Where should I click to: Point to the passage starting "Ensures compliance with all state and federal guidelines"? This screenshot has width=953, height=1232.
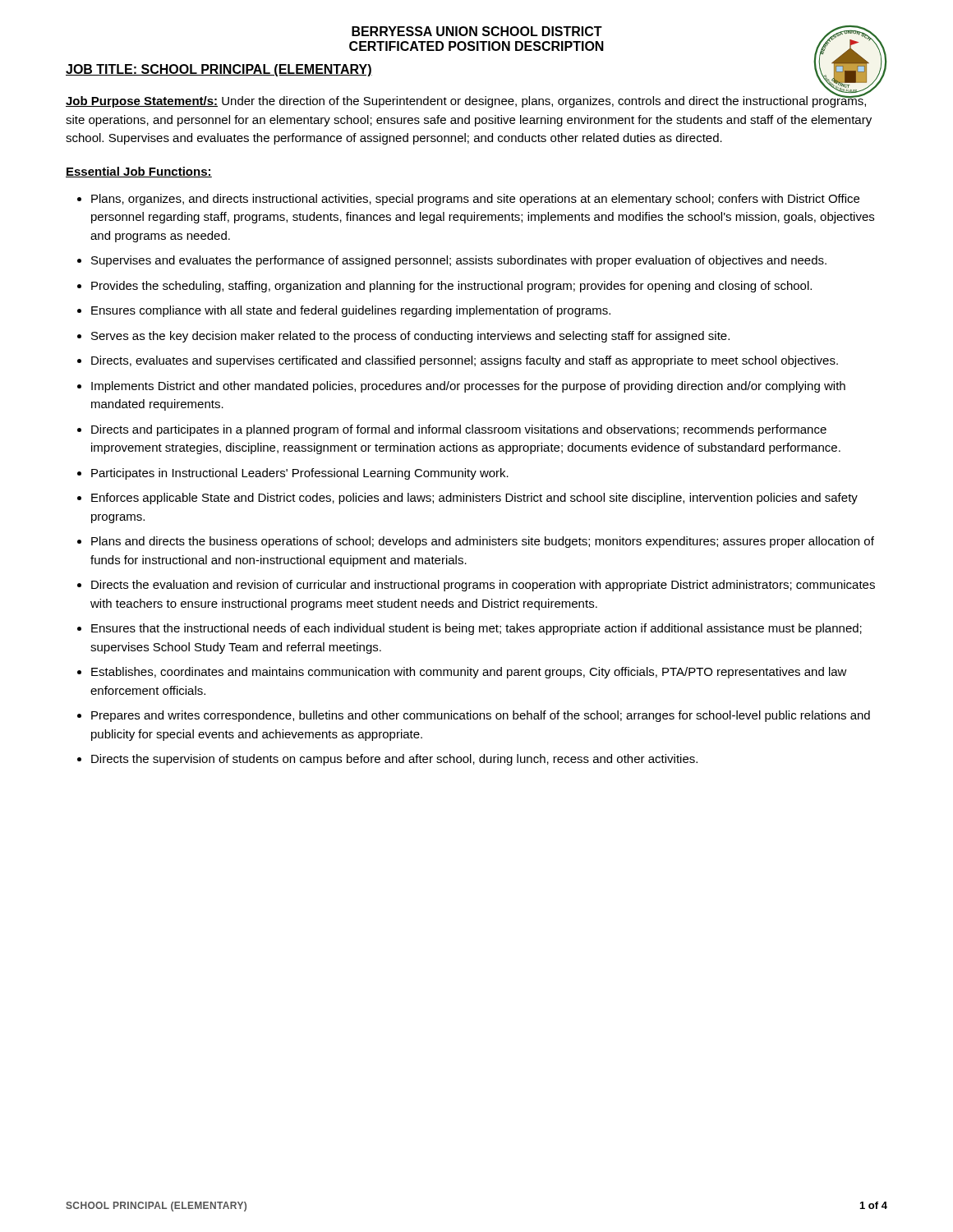[351, 310]
